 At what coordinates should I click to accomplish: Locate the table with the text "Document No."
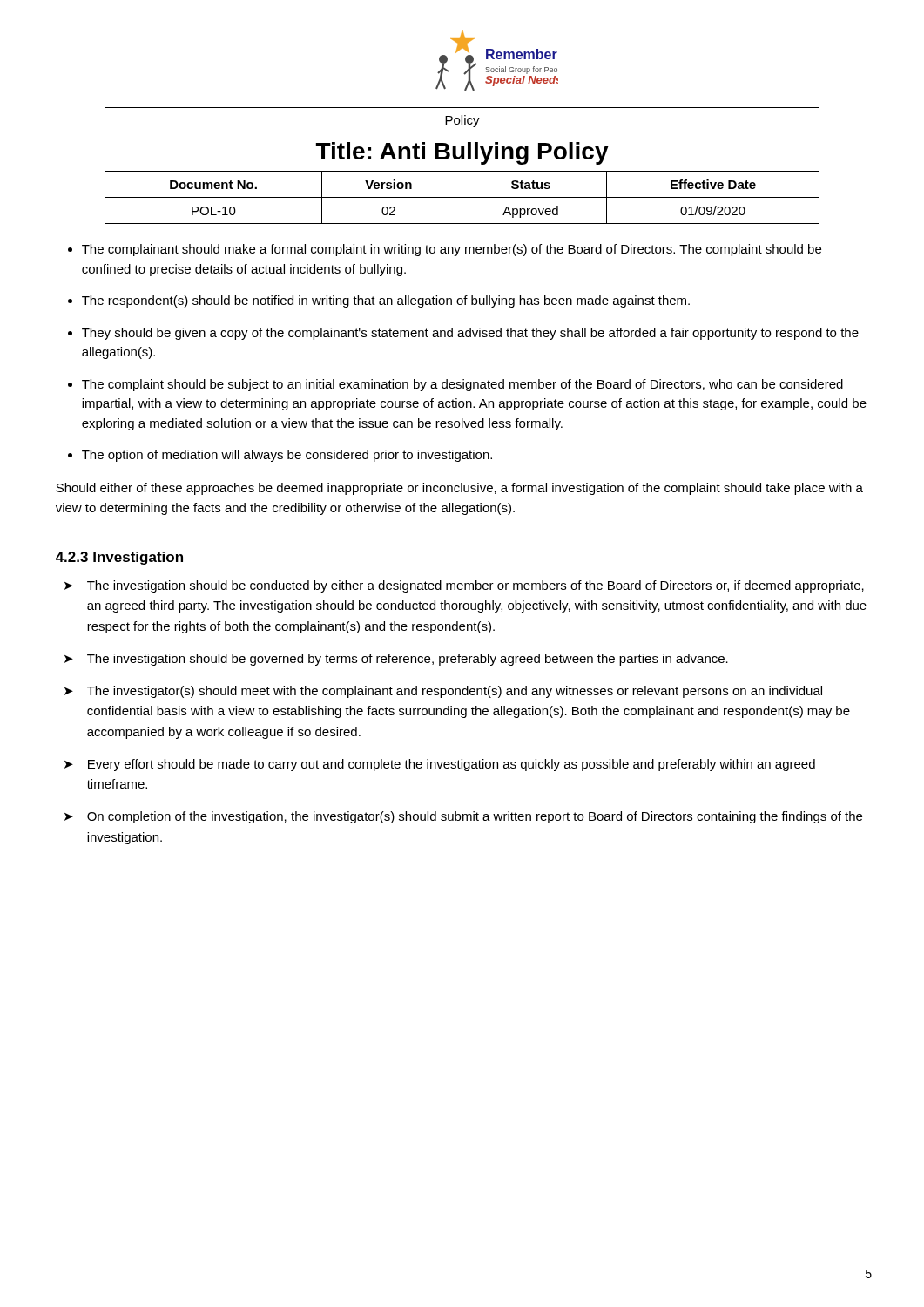(462, 166)
